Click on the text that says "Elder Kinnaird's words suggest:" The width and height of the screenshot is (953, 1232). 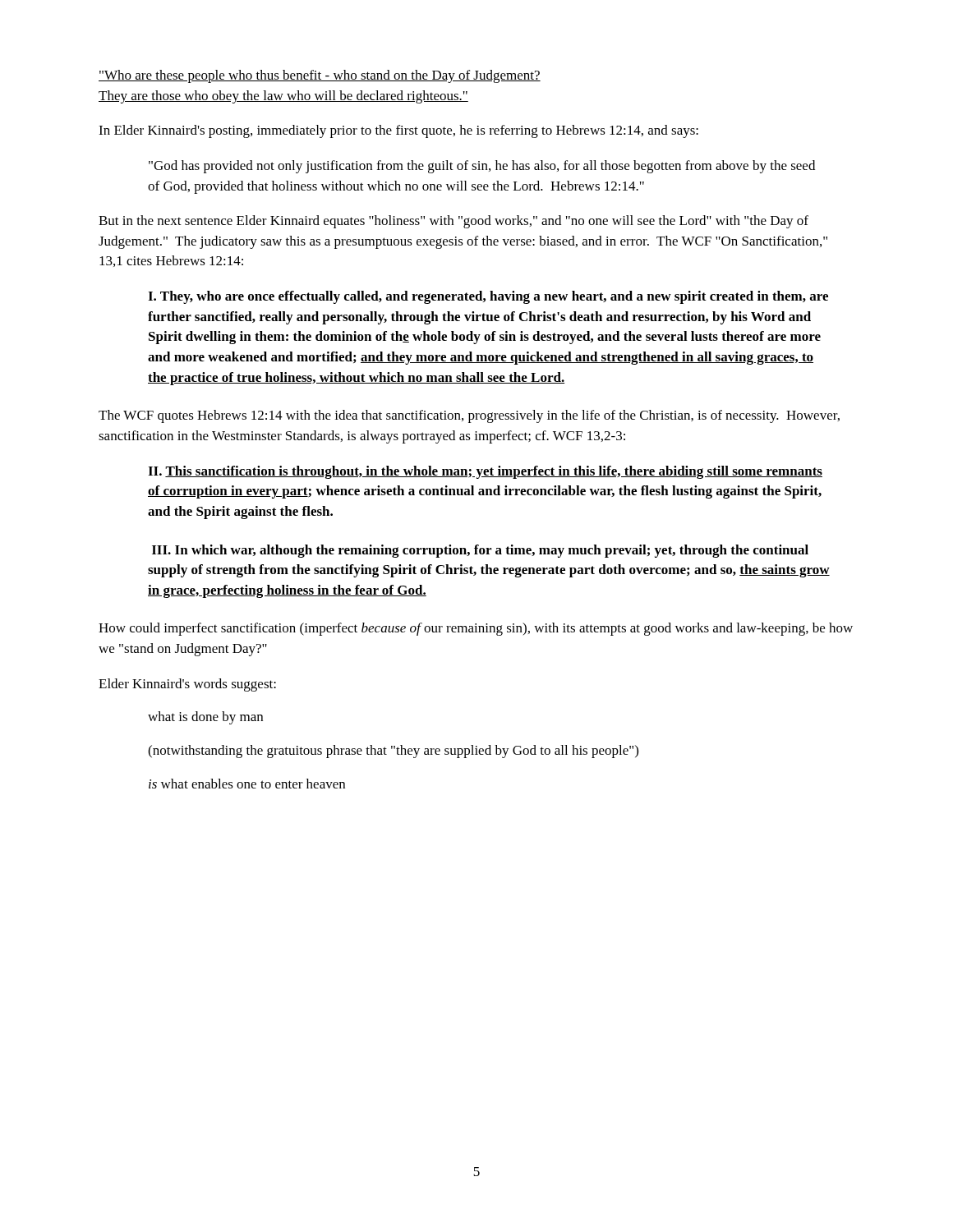coord(187,685)
